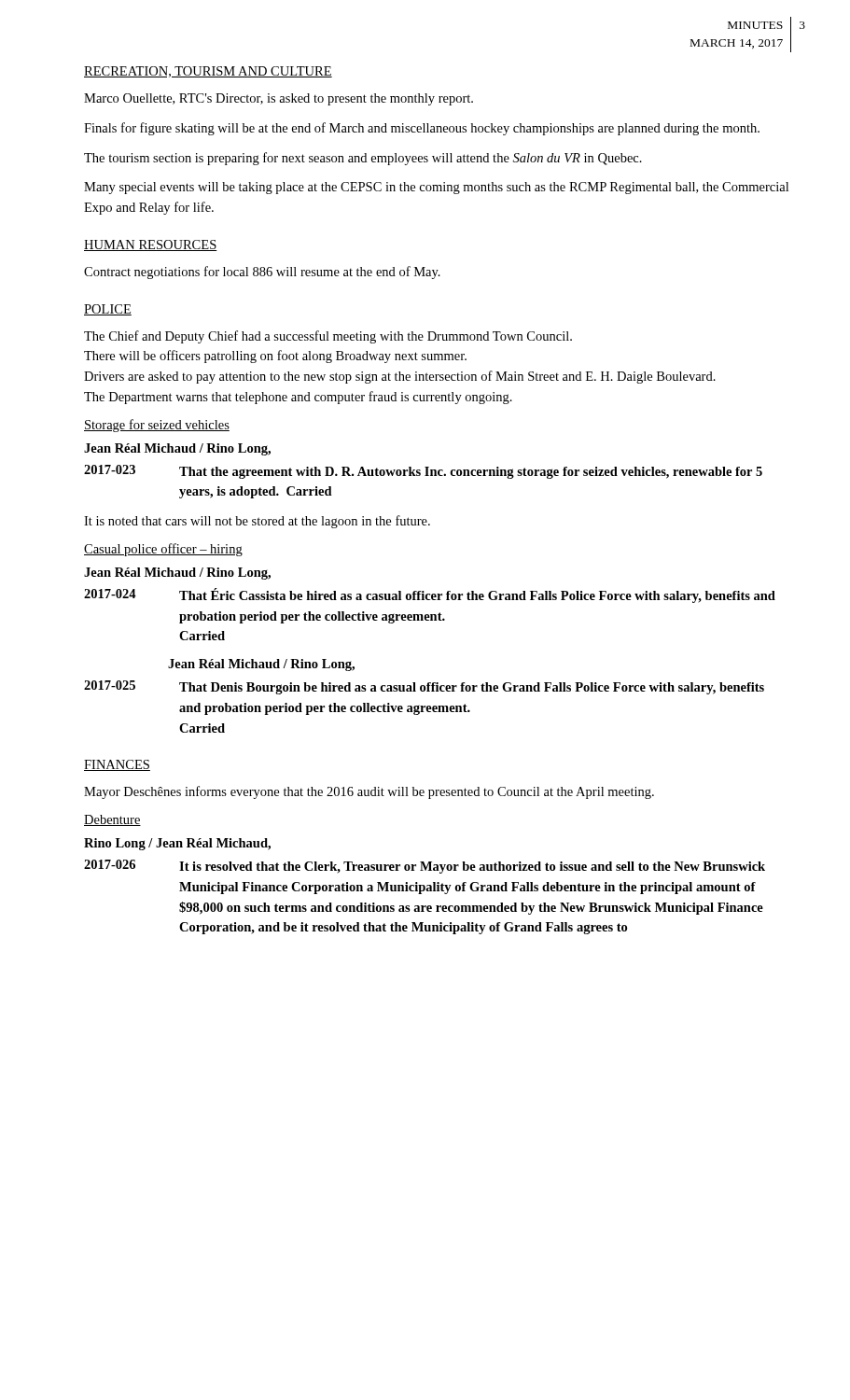This screenshot has height=1400, width=850.
Task: Click the passage that begins "Mayor Deschênes informs everyone that the 2016 audit"
Action: click(x=369, y=792)
